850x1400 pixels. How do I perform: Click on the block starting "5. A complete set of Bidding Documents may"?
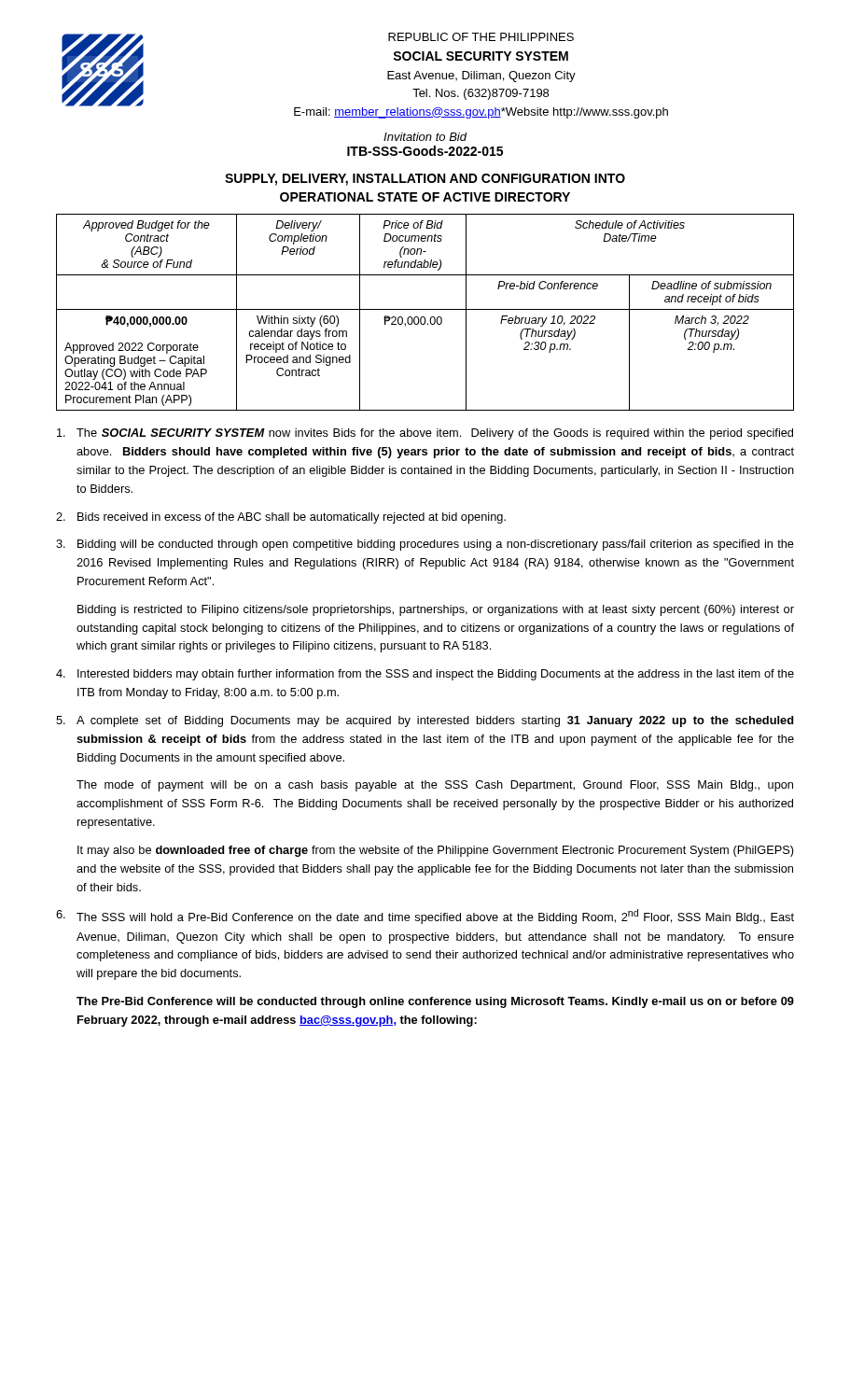pos(425,739)
